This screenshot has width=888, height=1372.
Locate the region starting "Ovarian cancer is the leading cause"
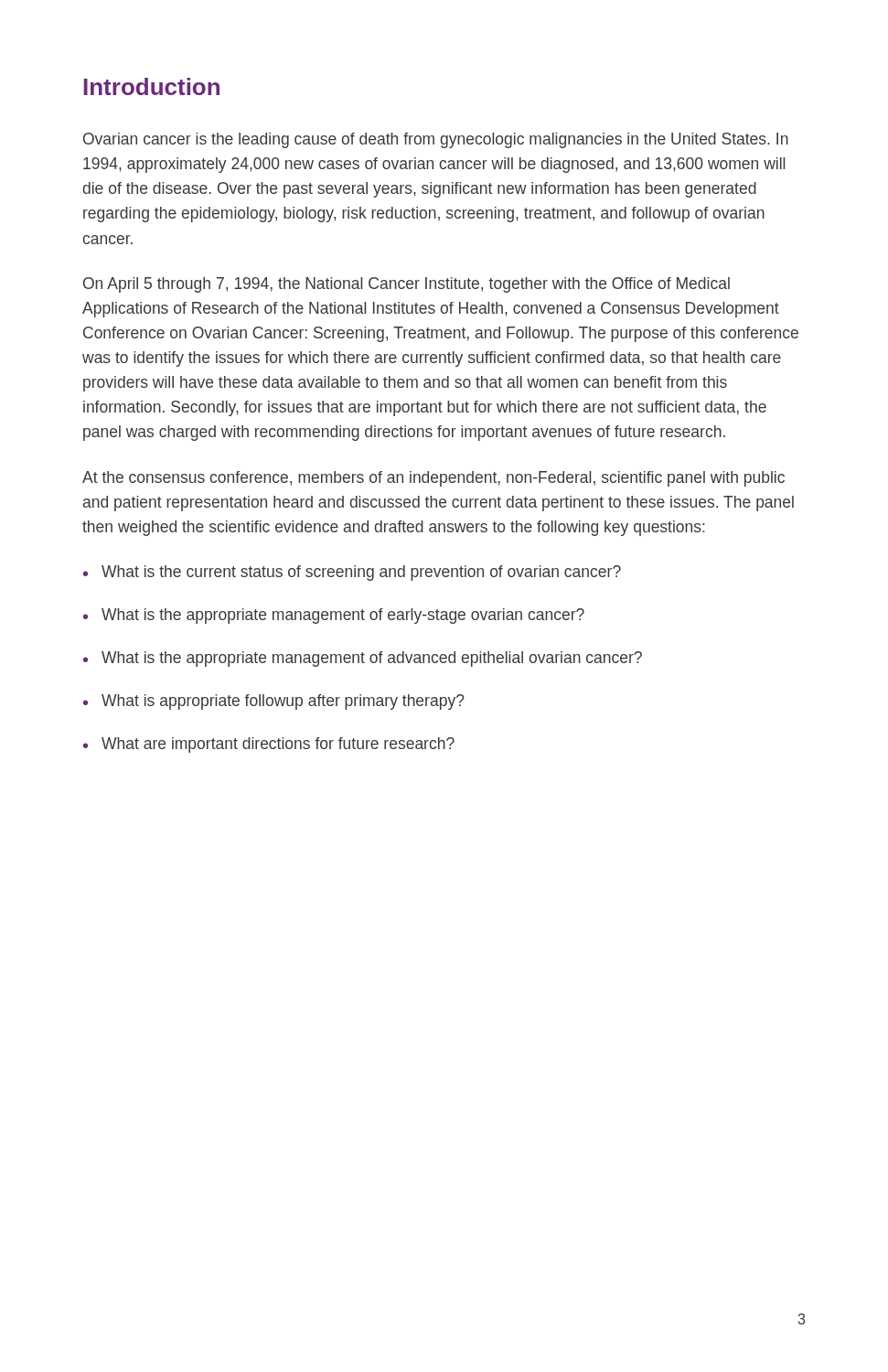tap(444, 189)
